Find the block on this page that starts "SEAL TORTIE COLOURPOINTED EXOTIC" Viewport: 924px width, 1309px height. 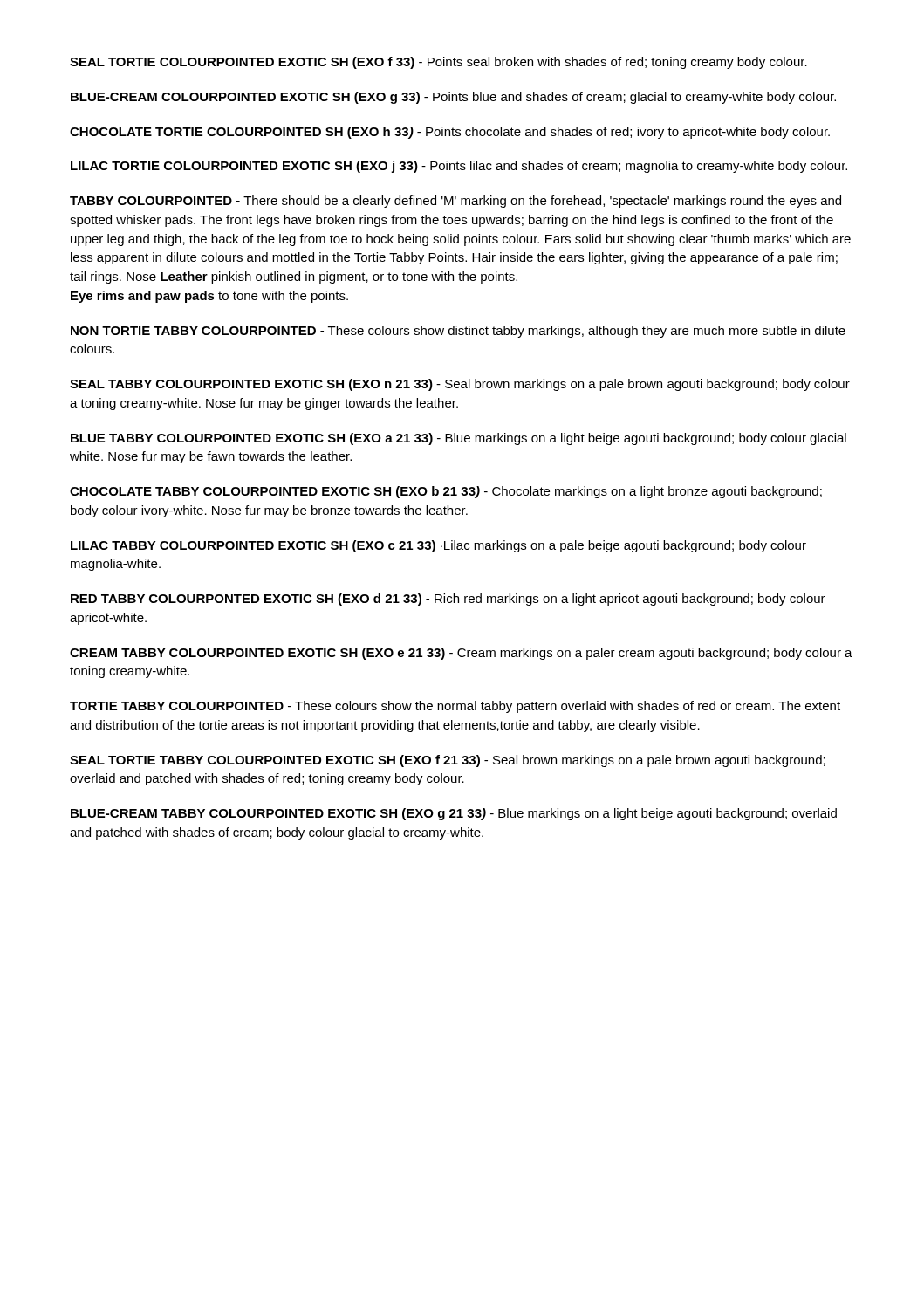click(x=439, y=62)
